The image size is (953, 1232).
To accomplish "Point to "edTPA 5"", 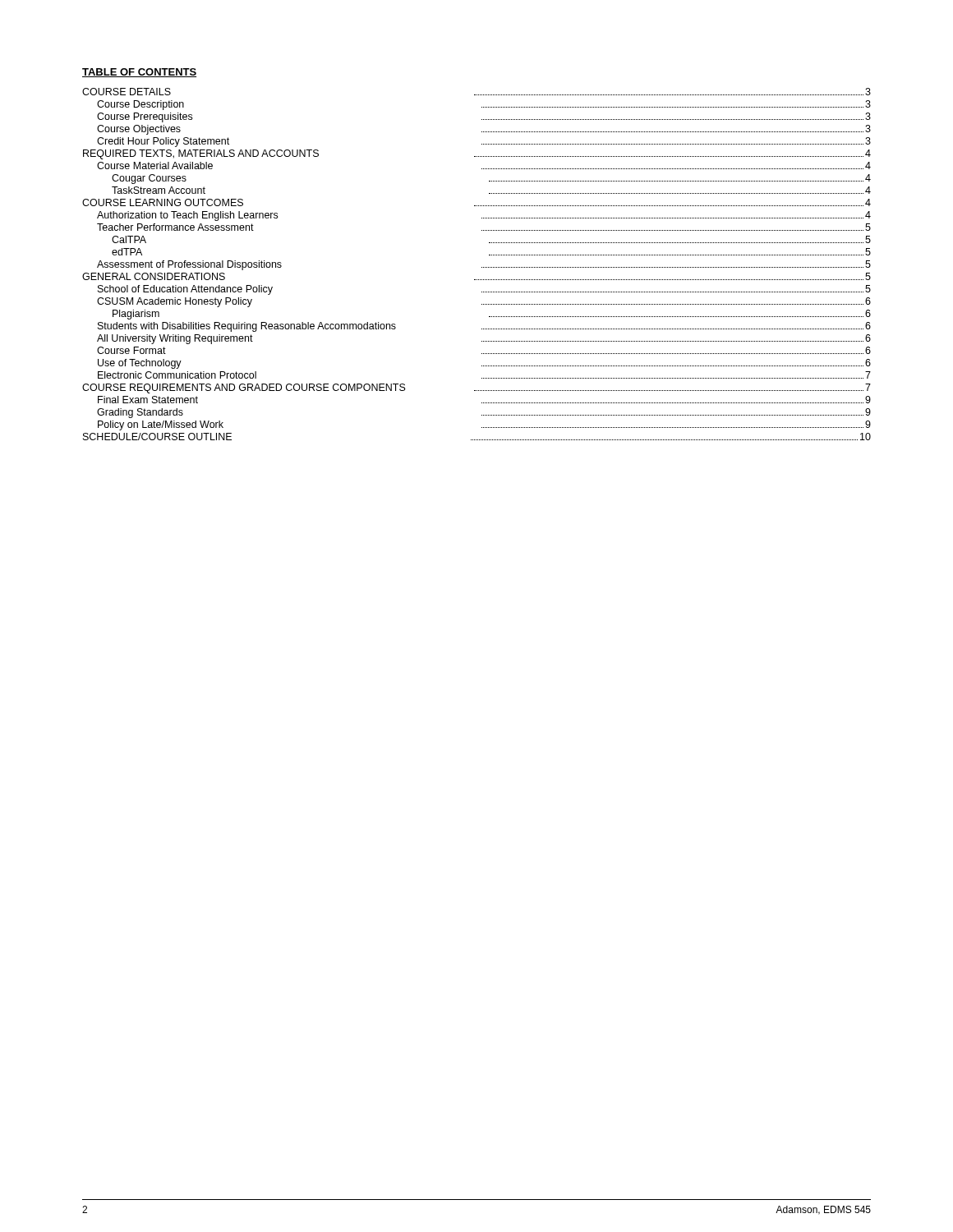I will [x=491, y=252].
